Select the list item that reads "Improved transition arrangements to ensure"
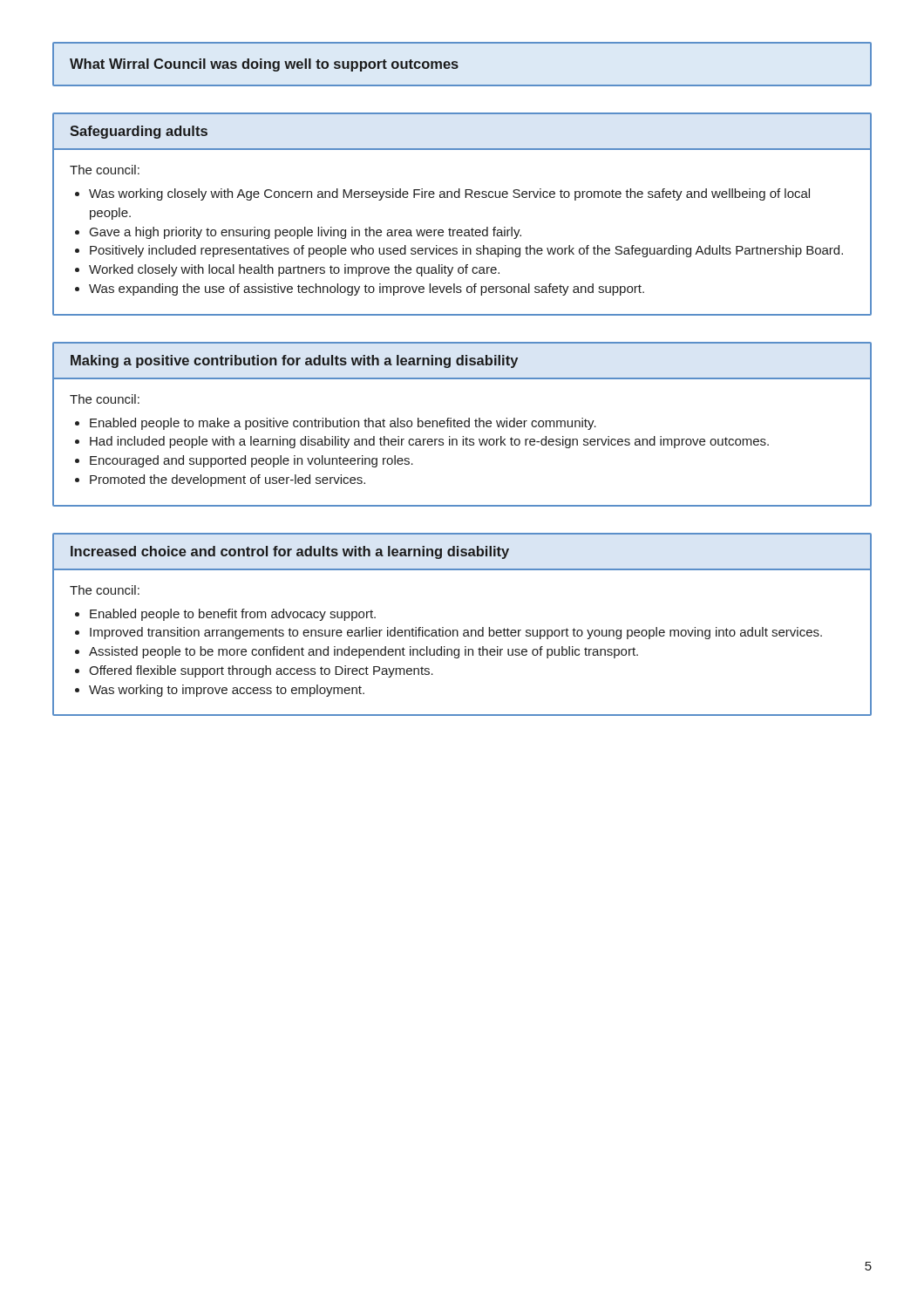 pyautogui.click(x=462, y=632)
